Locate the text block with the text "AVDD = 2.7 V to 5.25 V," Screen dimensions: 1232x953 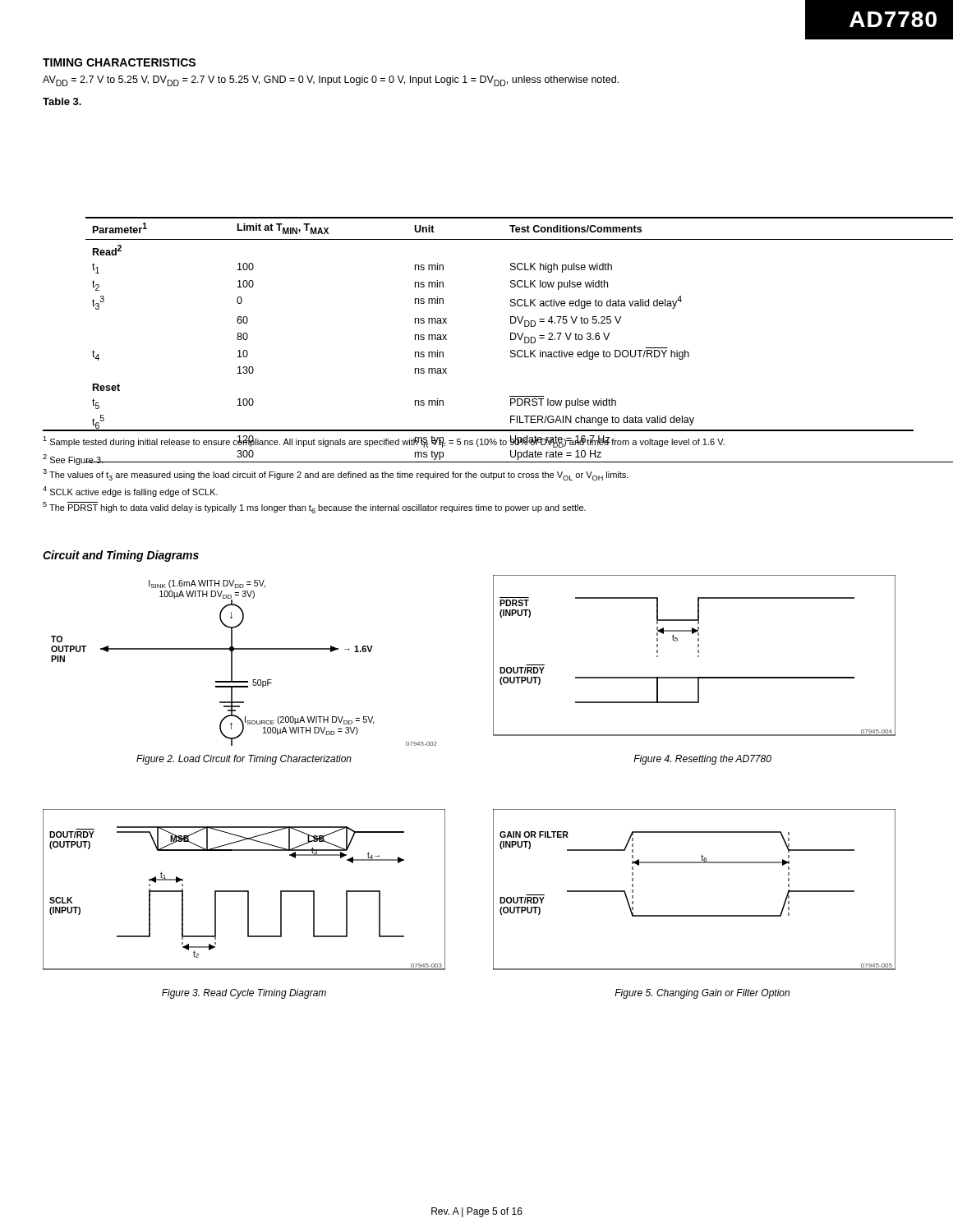coord(331,81)
